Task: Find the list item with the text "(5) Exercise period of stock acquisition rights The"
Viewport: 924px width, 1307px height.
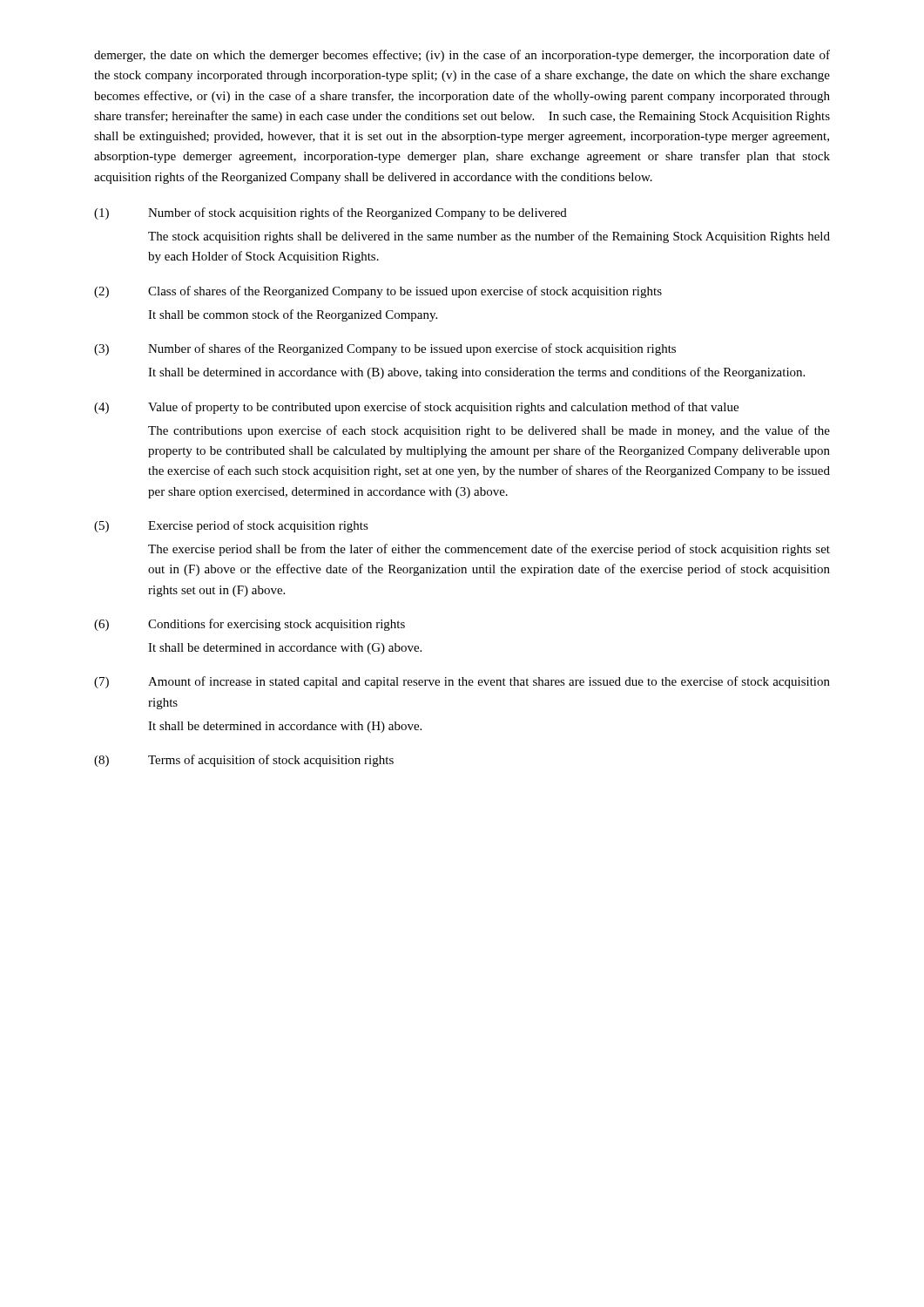Action: coord(462,558)
